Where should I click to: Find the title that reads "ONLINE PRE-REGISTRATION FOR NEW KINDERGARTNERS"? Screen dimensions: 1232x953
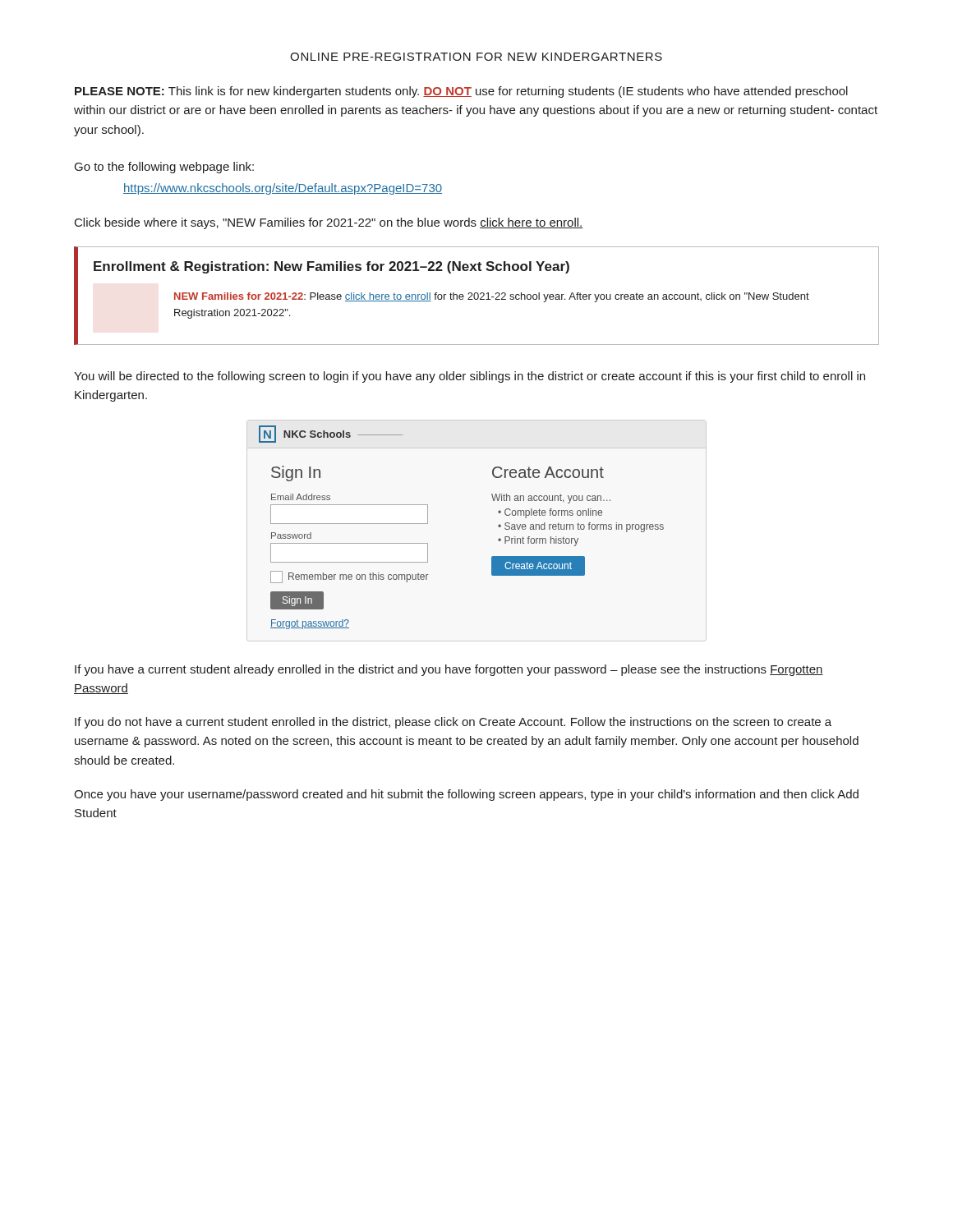476,56
